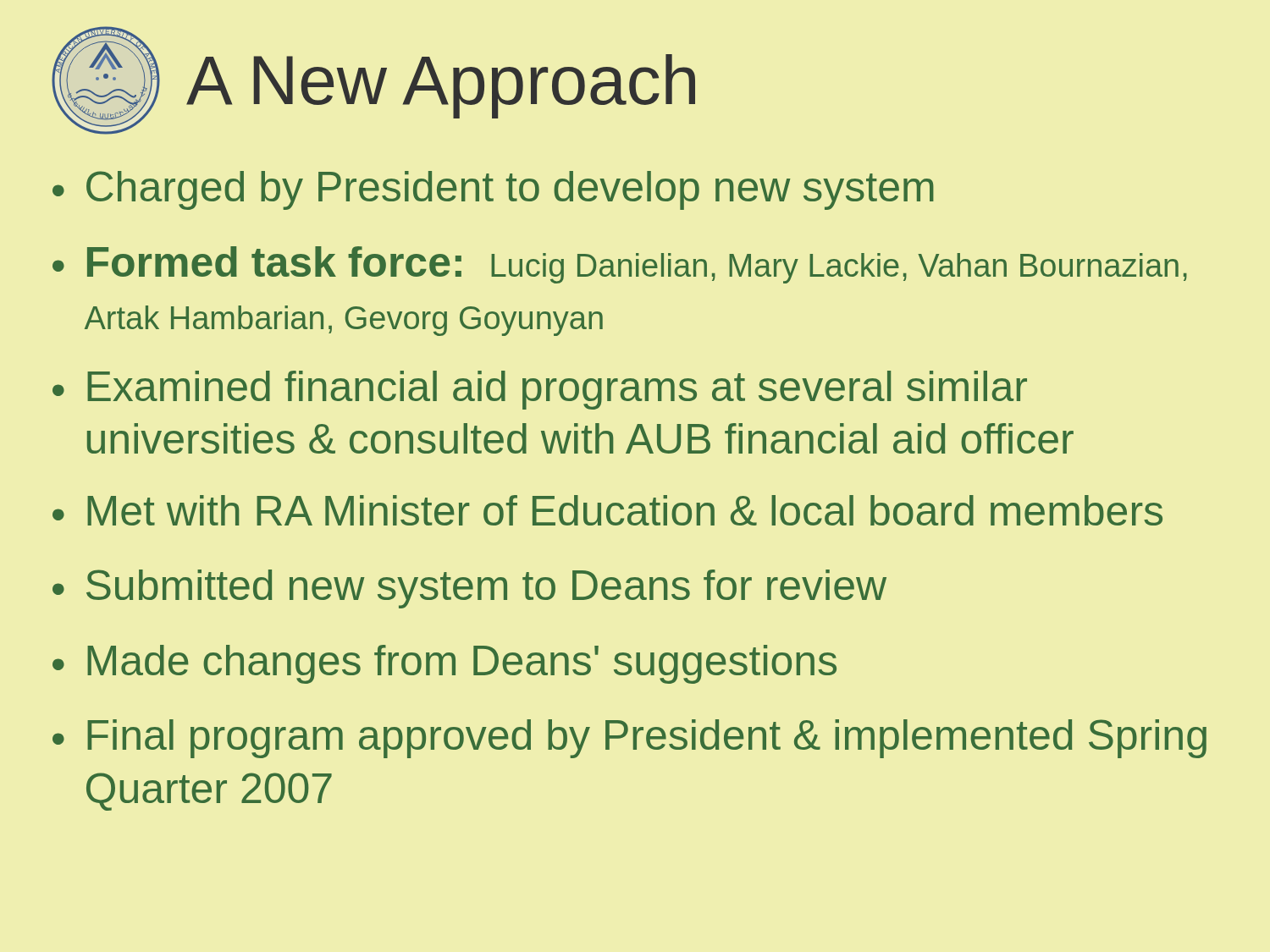Image resolution: width=1270 pixels, height=952 pixels.
Task: Find the passage starting "• Final program approved by President &"
Action: click(635, 762)
